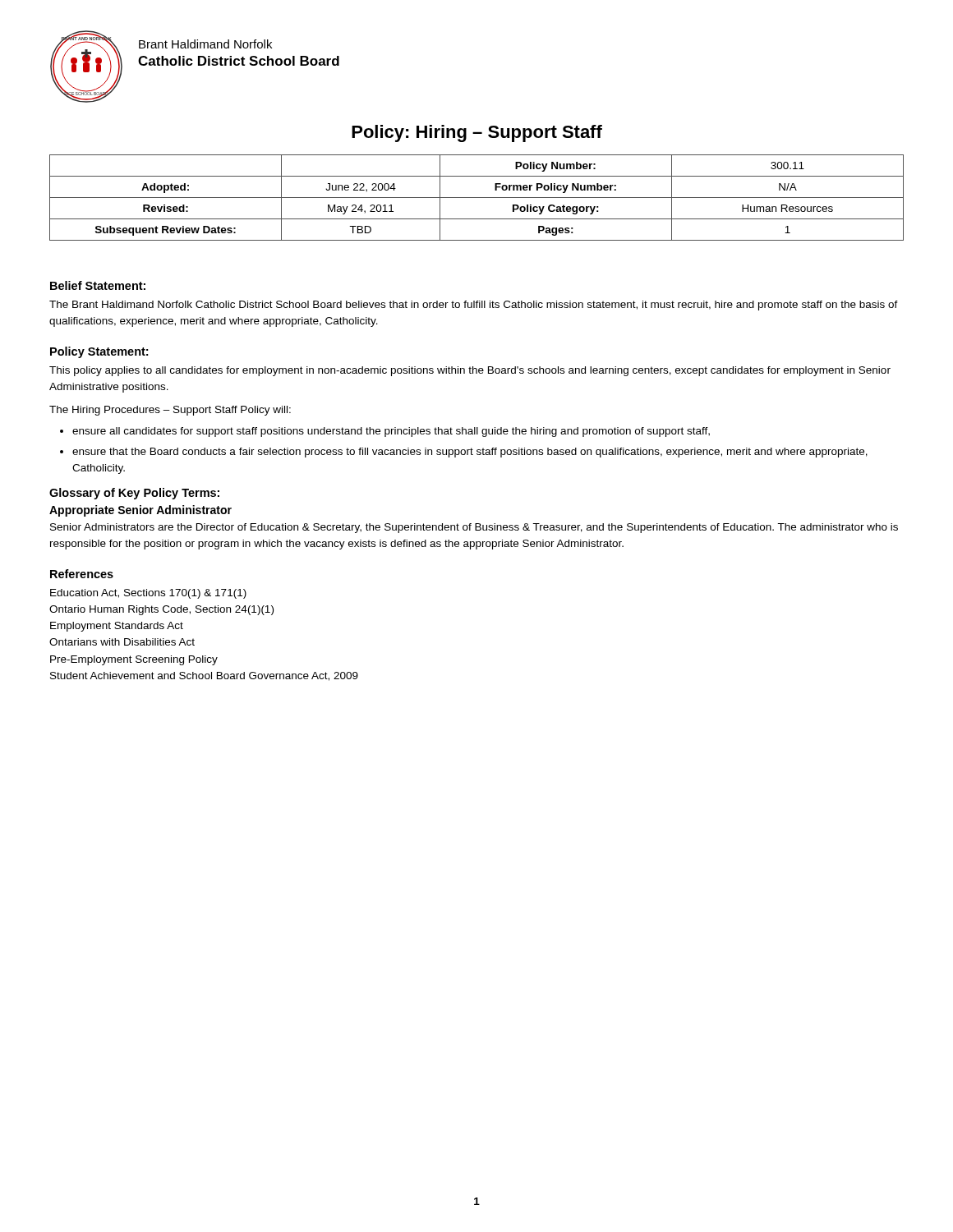Point to the text starting "Education Act, Sections 170(1) & 171(1) Ontario"
Screen dimensions: 1232x953
tap(204, 634)
